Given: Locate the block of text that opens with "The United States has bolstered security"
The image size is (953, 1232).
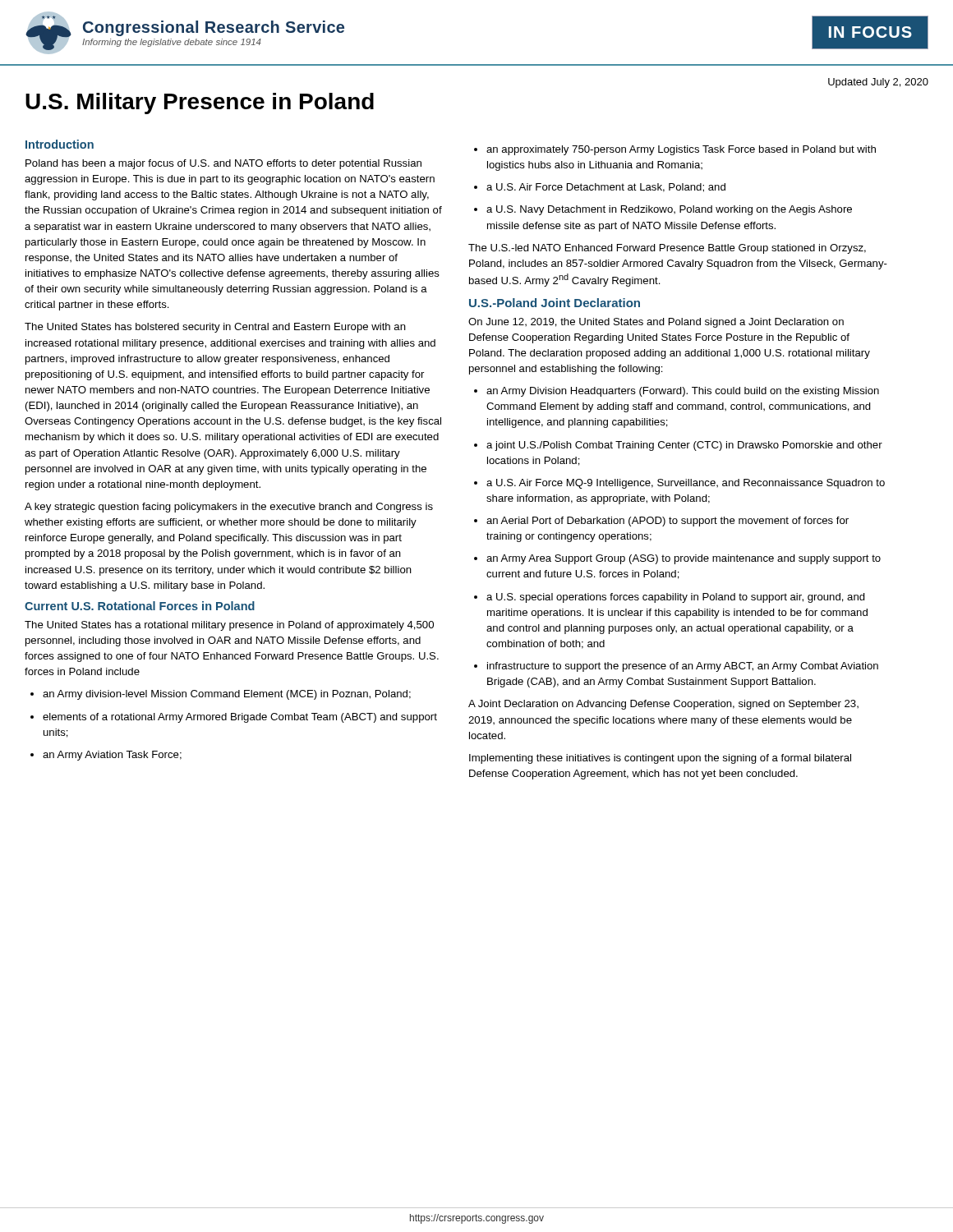Looking at the screenshot, I should (233, 405).
